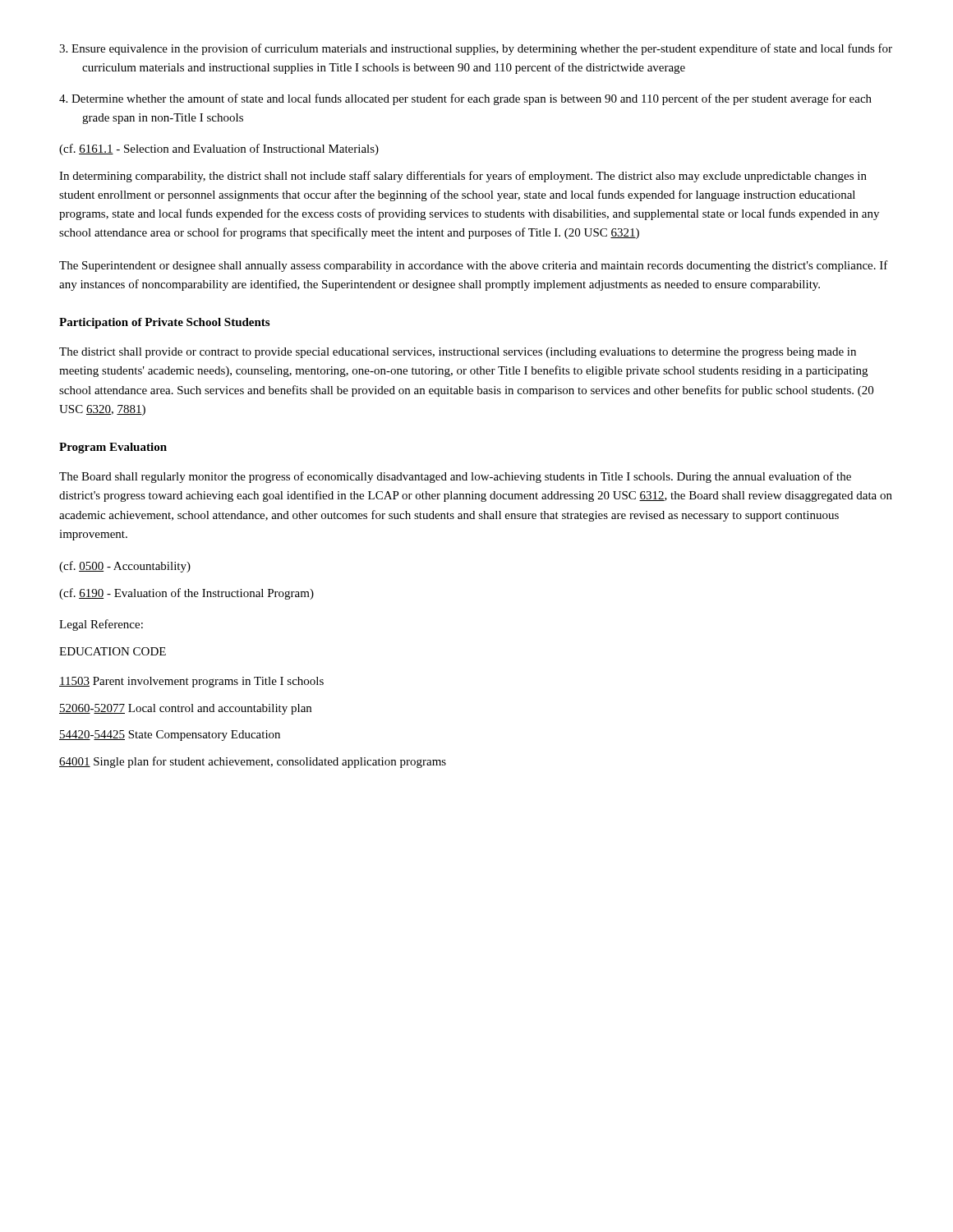Point to the block beginning "The Superintendent or designee shall annually assess comparability"

(x=473, y=274)
